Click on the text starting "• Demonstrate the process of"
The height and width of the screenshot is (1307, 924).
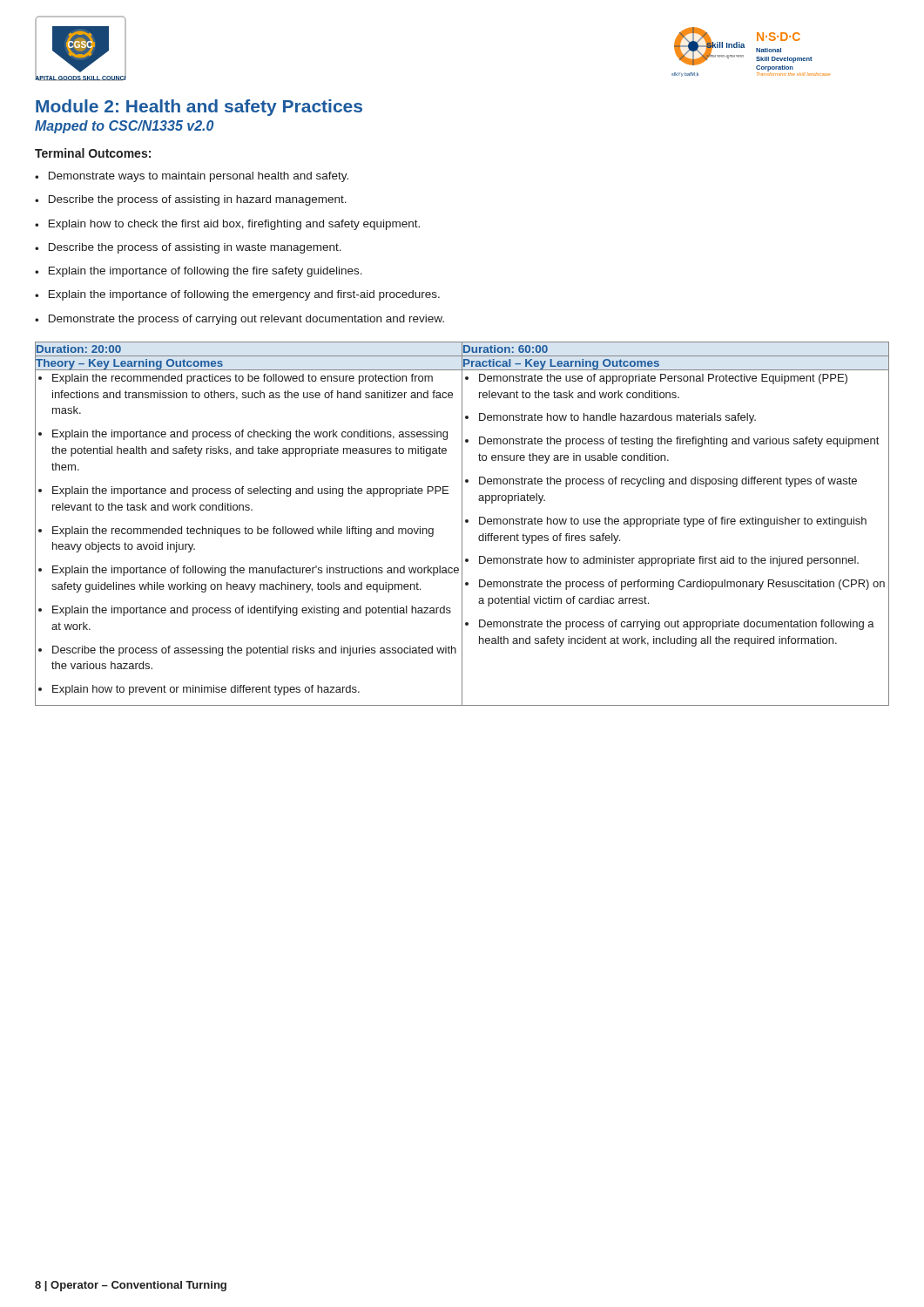(240, 319)
